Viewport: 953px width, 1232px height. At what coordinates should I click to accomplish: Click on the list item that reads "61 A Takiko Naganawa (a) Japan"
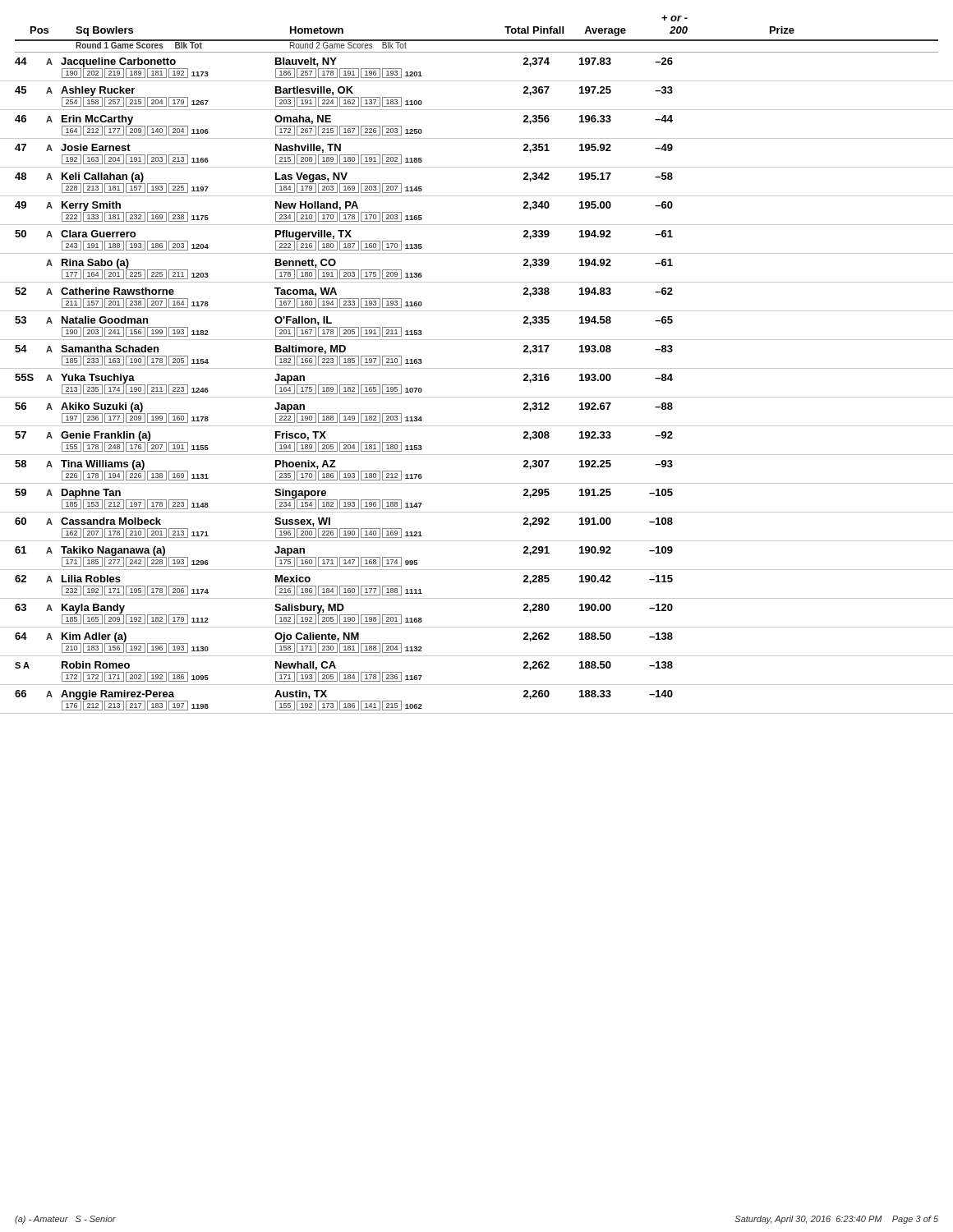344,556
